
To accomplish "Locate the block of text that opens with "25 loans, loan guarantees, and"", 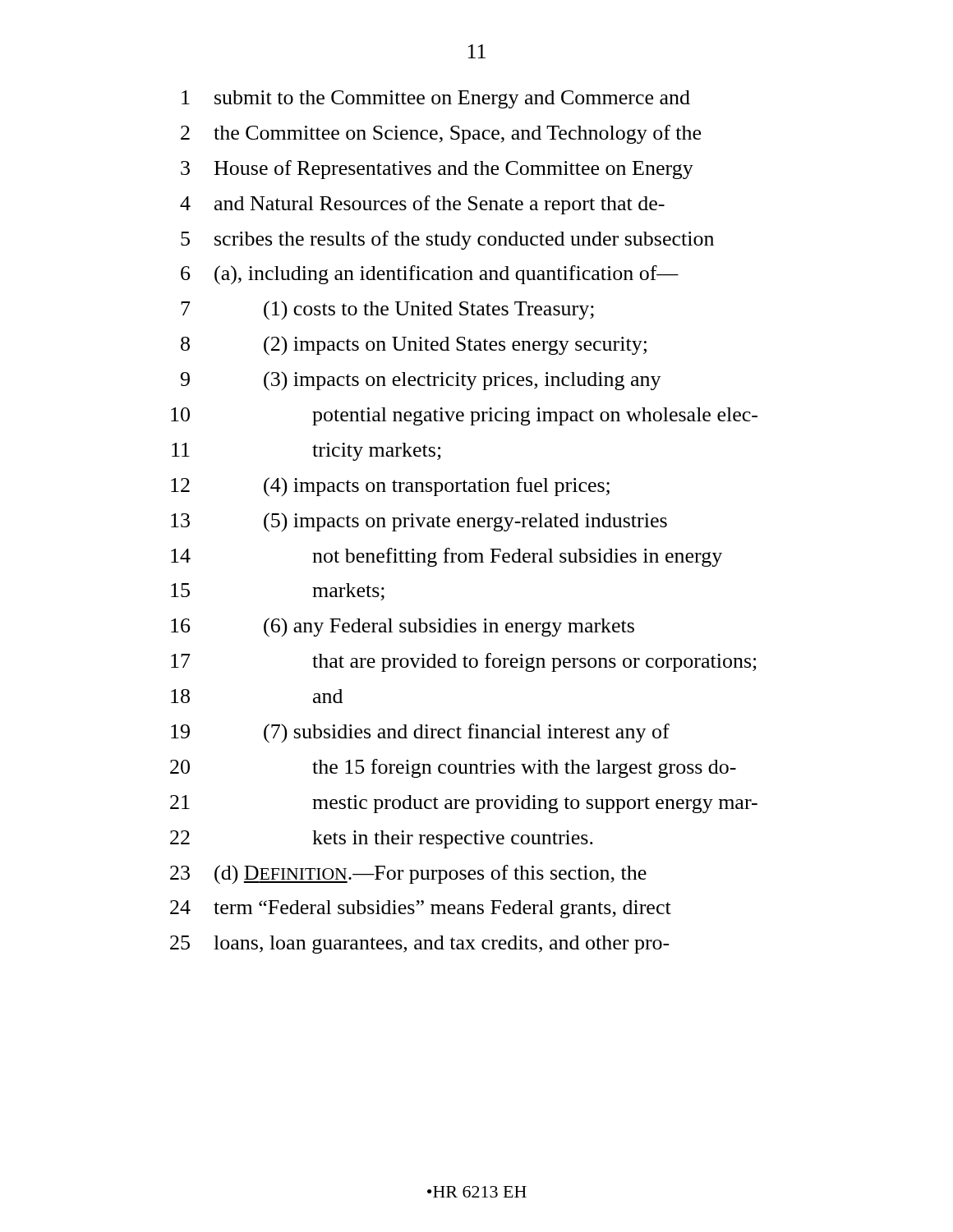I will (x=476, y=944).
